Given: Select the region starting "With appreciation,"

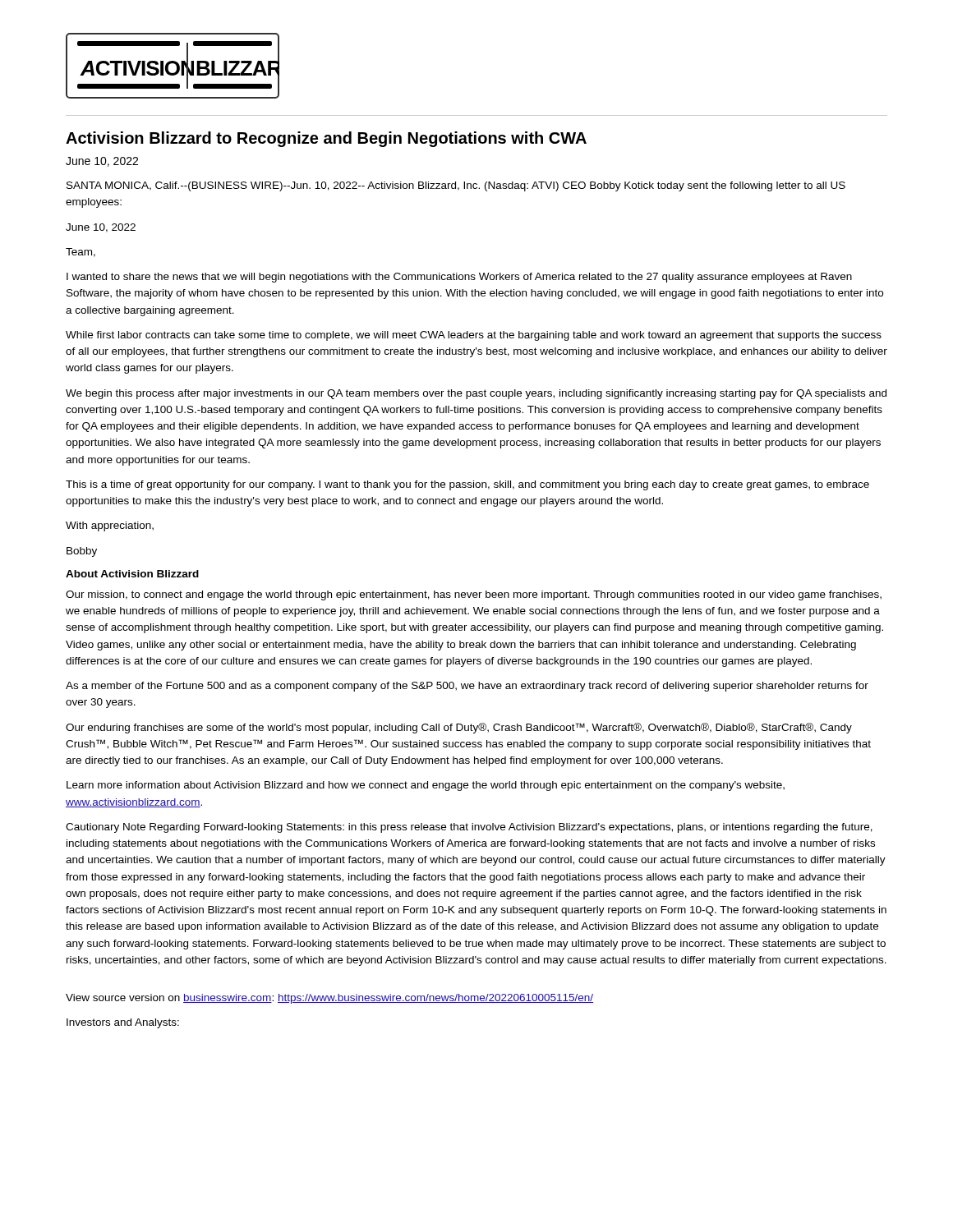Looking at the screenshot, I should [110, 525].
